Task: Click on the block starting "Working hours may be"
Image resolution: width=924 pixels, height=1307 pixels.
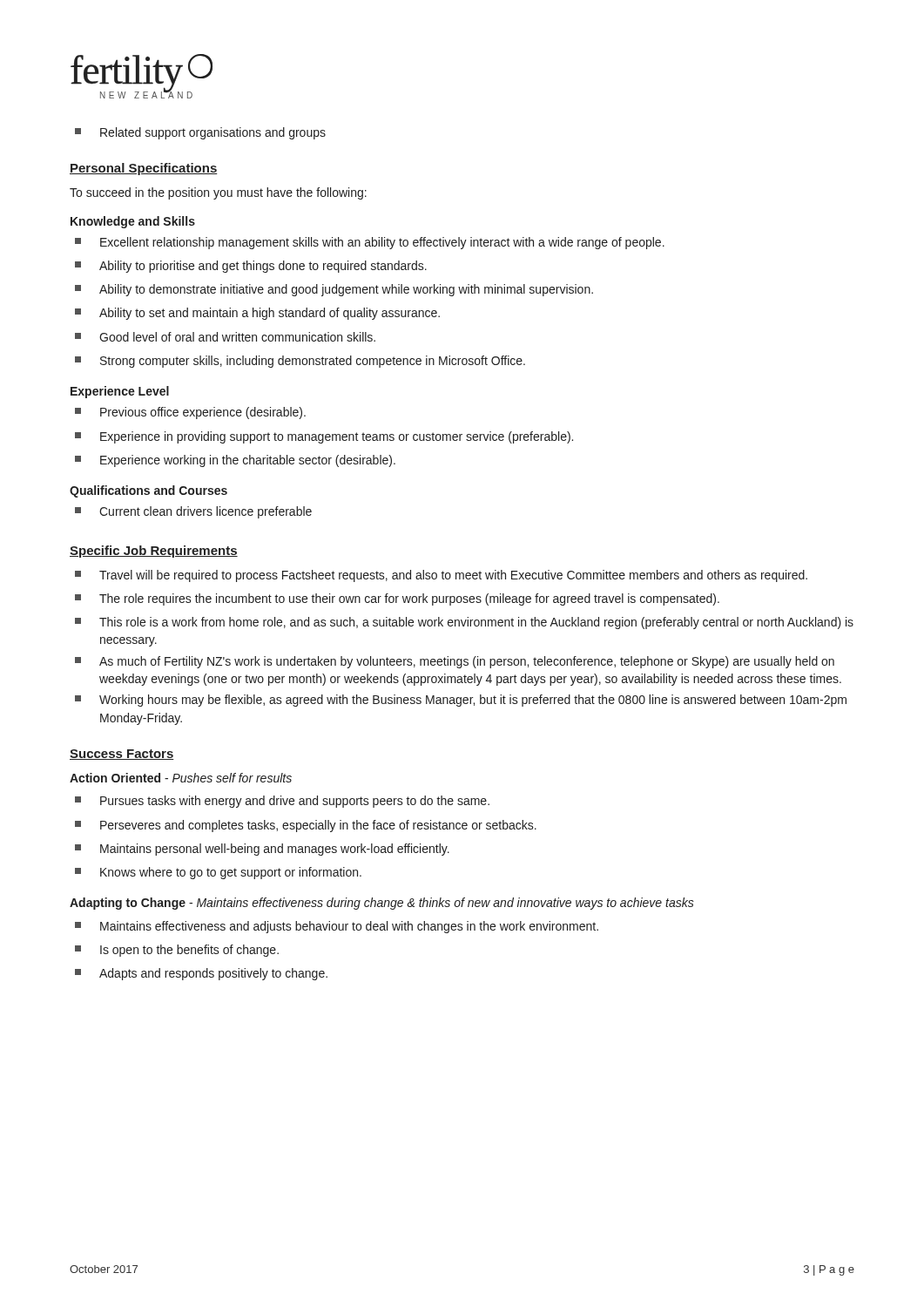Action: coord(462,709)
